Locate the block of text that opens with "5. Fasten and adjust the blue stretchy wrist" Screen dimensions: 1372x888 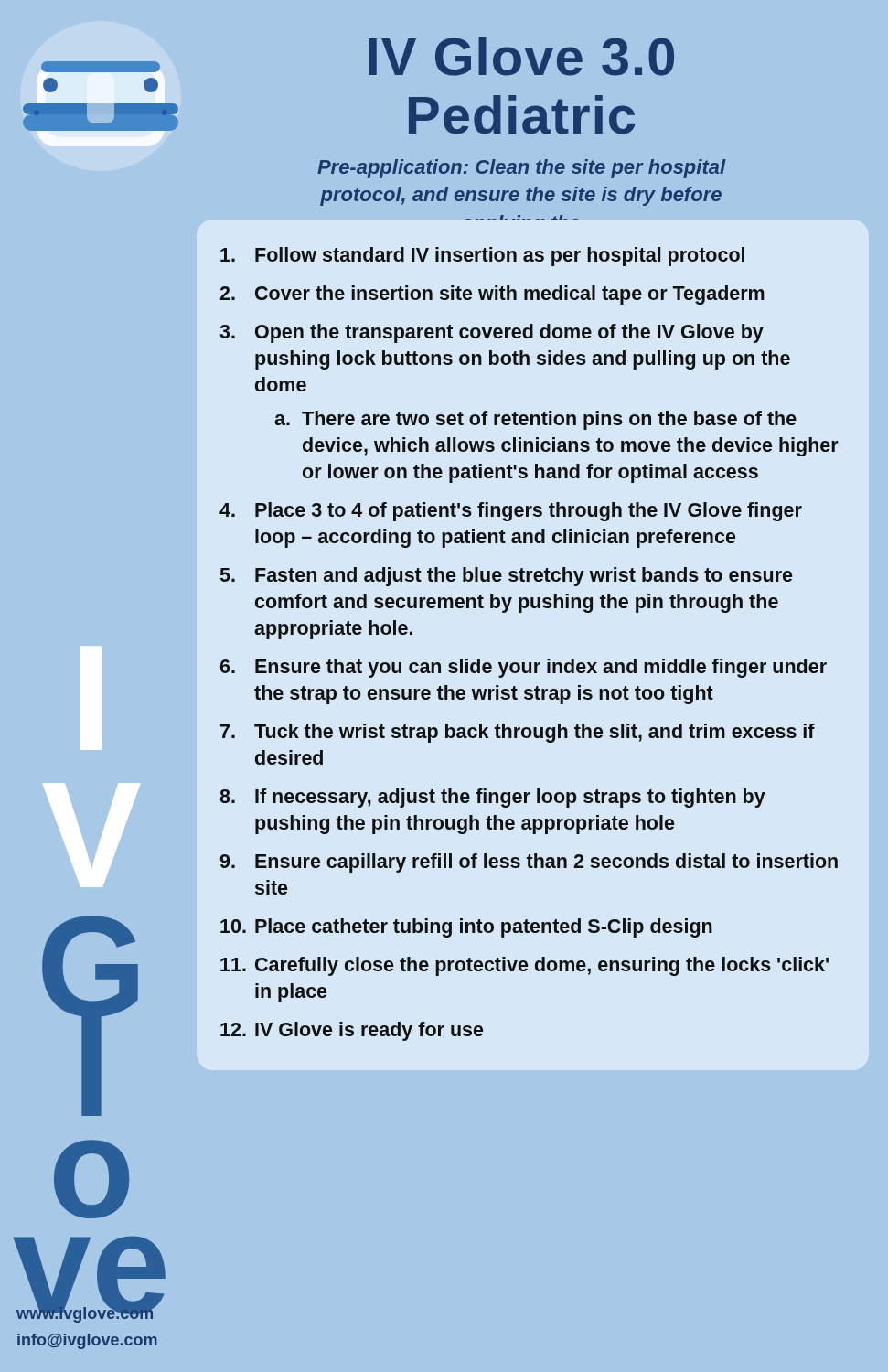pyautogui.click(x=506, y=601)
